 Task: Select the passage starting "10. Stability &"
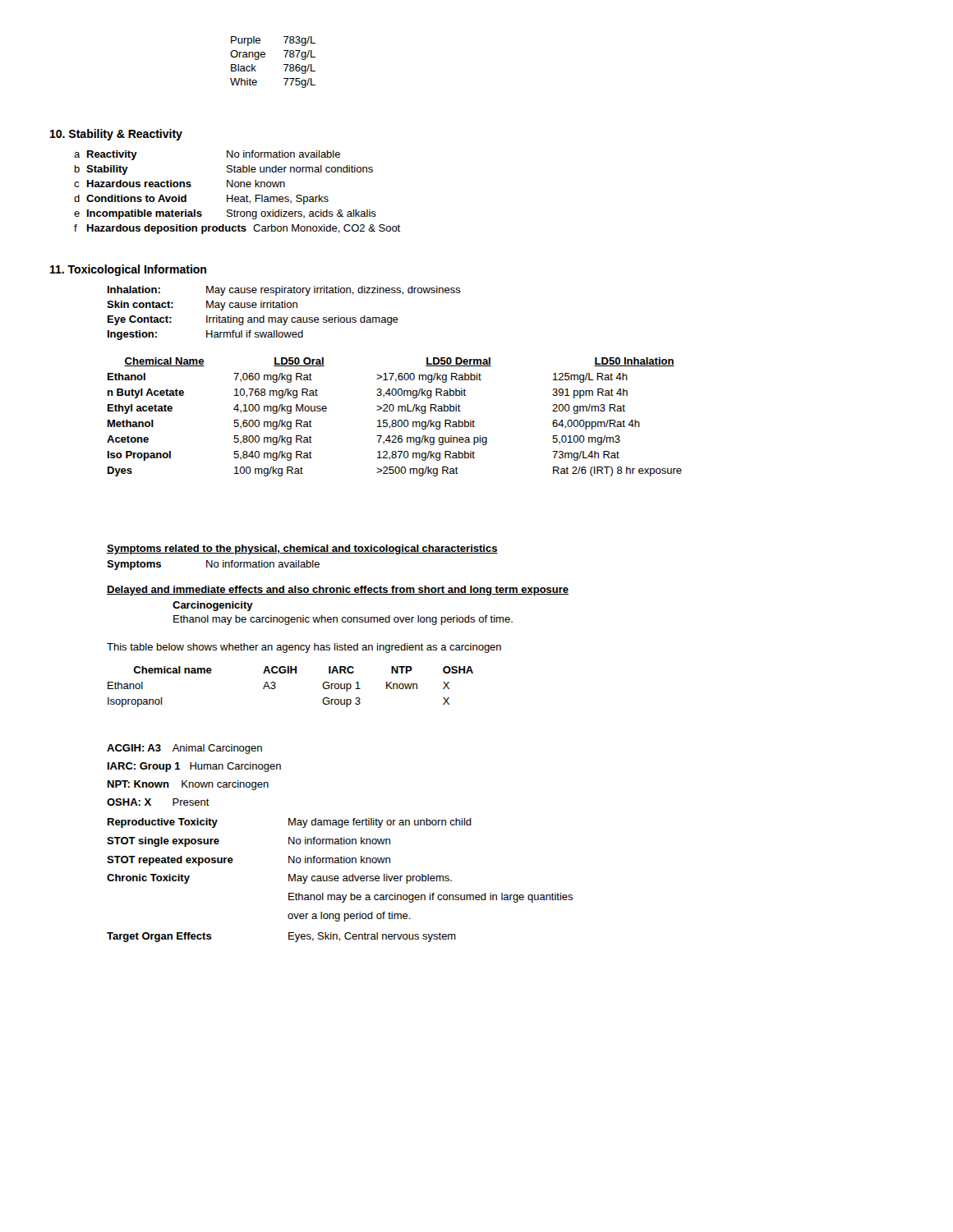coord(116,134)
